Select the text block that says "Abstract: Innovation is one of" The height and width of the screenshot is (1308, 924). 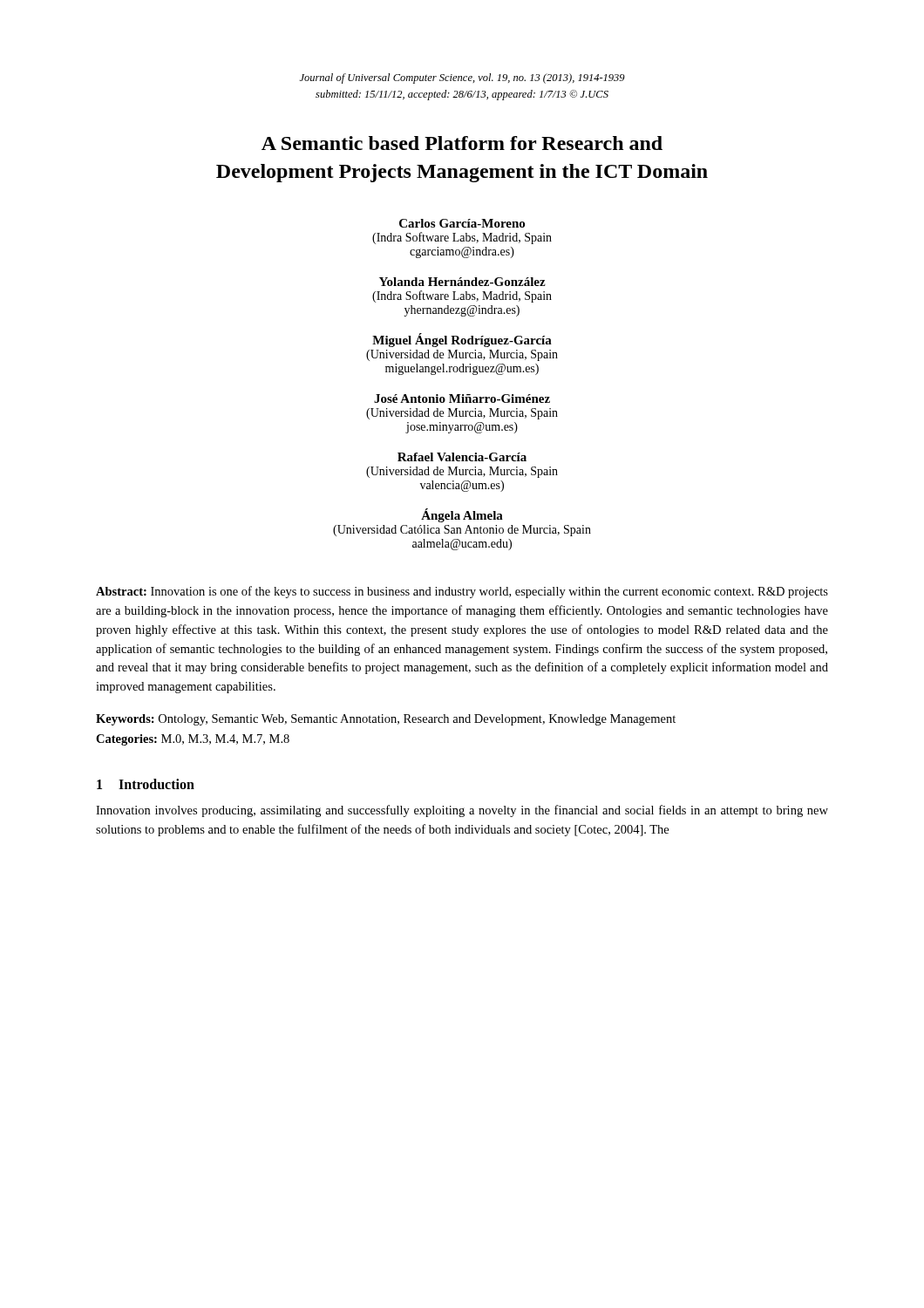click(462, 639)
